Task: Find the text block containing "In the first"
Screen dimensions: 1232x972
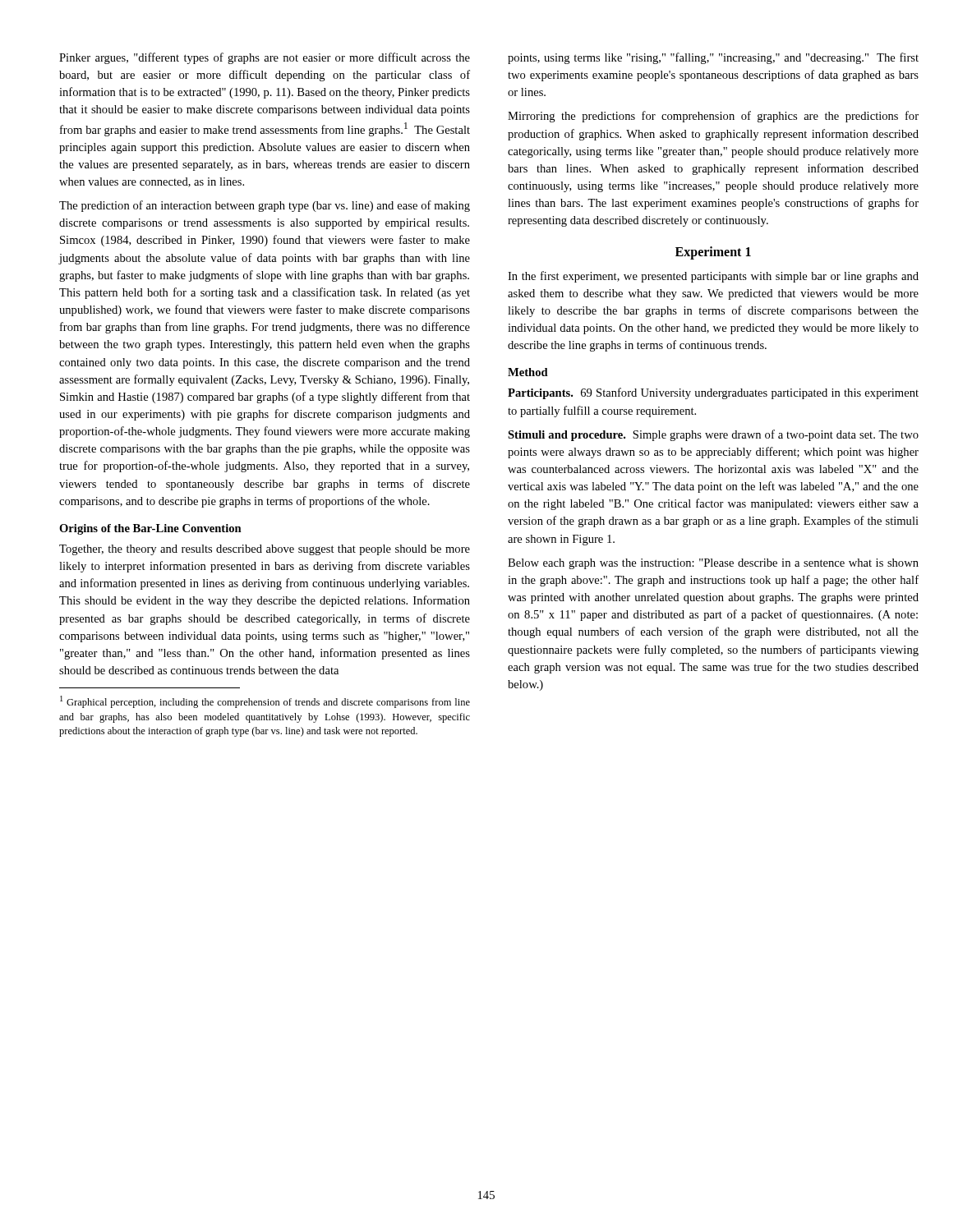Action: click(713, 311)
